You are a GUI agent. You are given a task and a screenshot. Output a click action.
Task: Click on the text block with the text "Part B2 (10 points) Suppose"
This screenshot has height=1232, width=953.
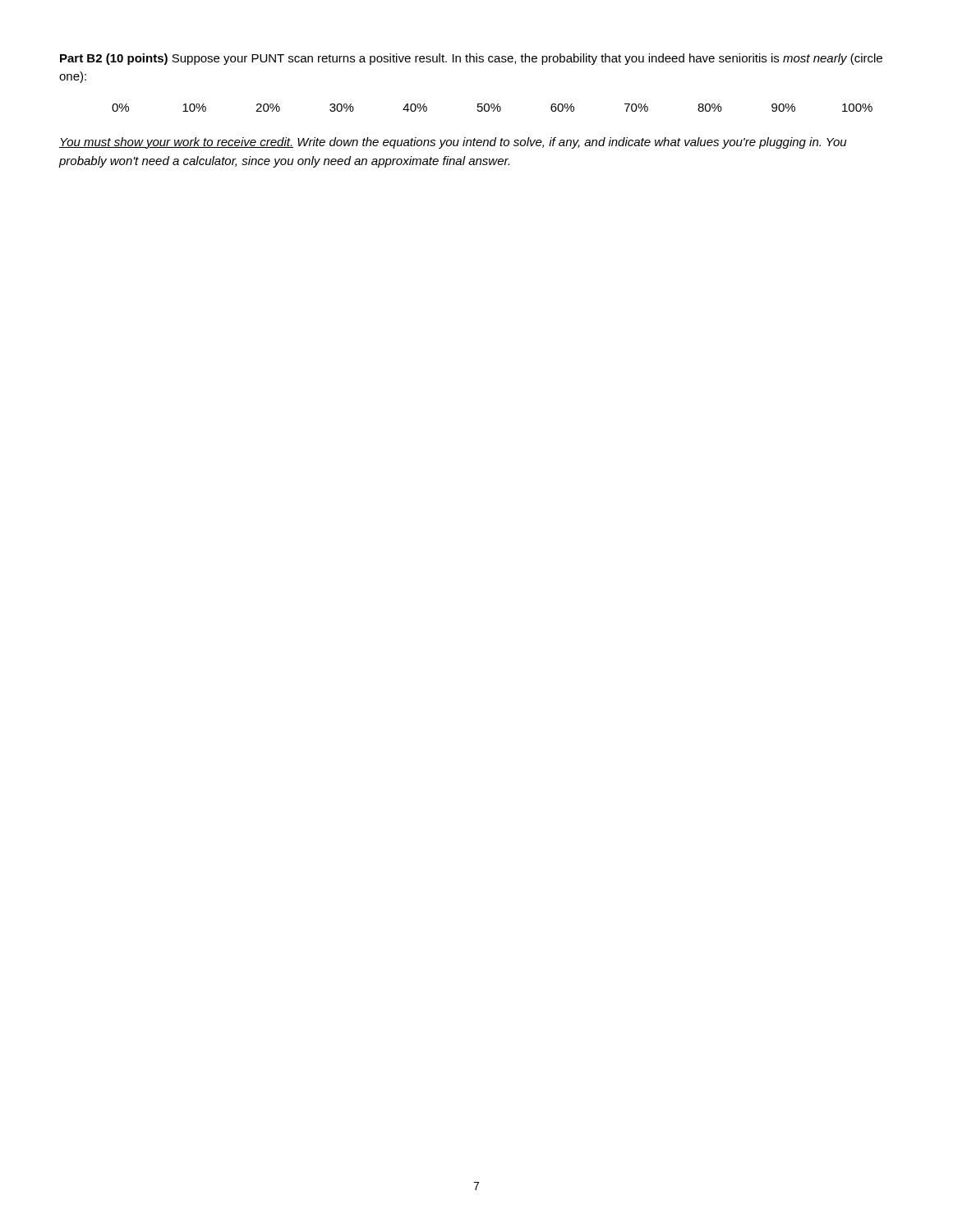471,67
